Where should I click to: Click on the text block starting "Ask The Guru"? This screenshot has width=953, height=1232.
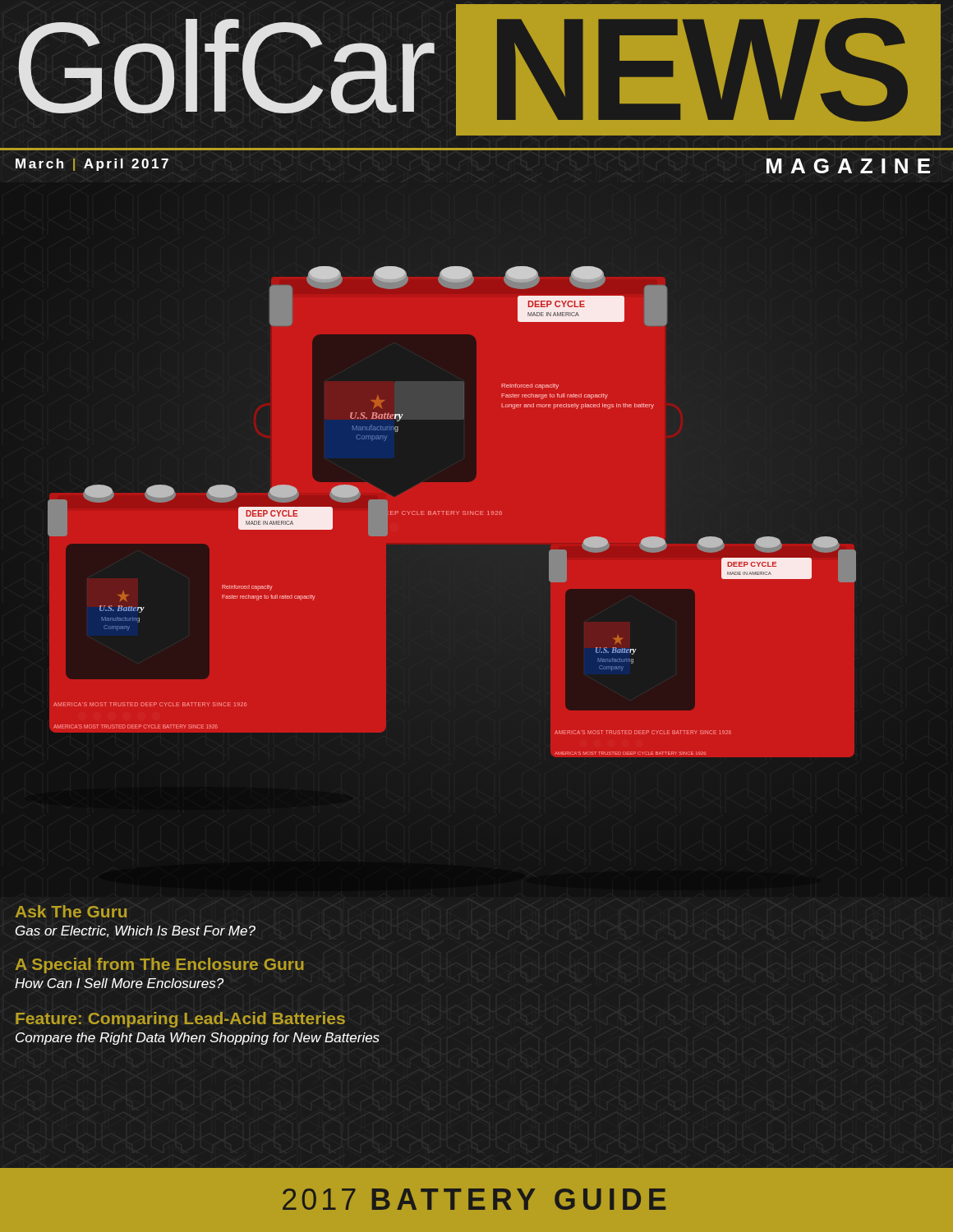pos(135,921)
